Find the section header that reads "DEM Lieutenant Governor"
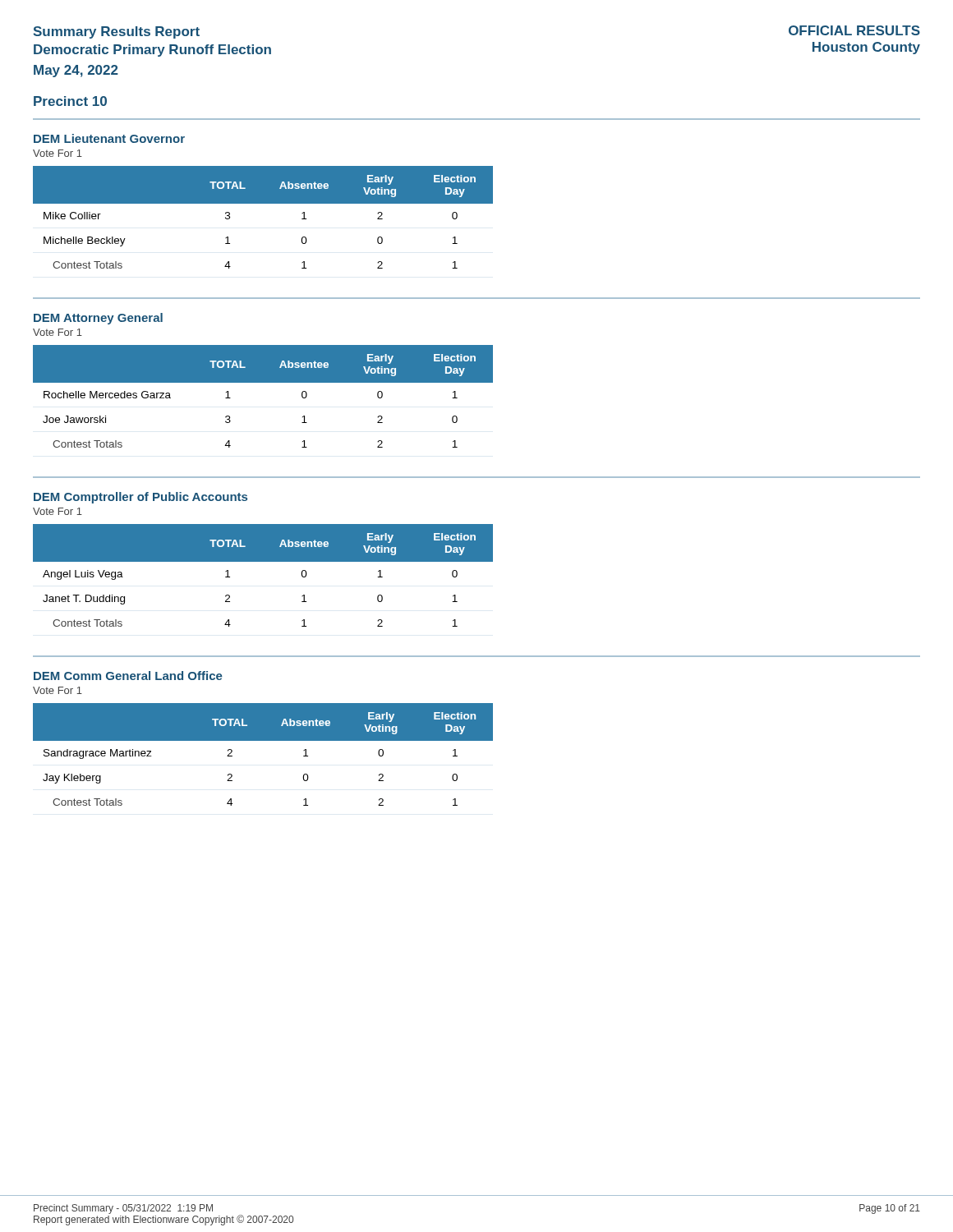The height and width of the screenshot is (1232, 953). 109,139
